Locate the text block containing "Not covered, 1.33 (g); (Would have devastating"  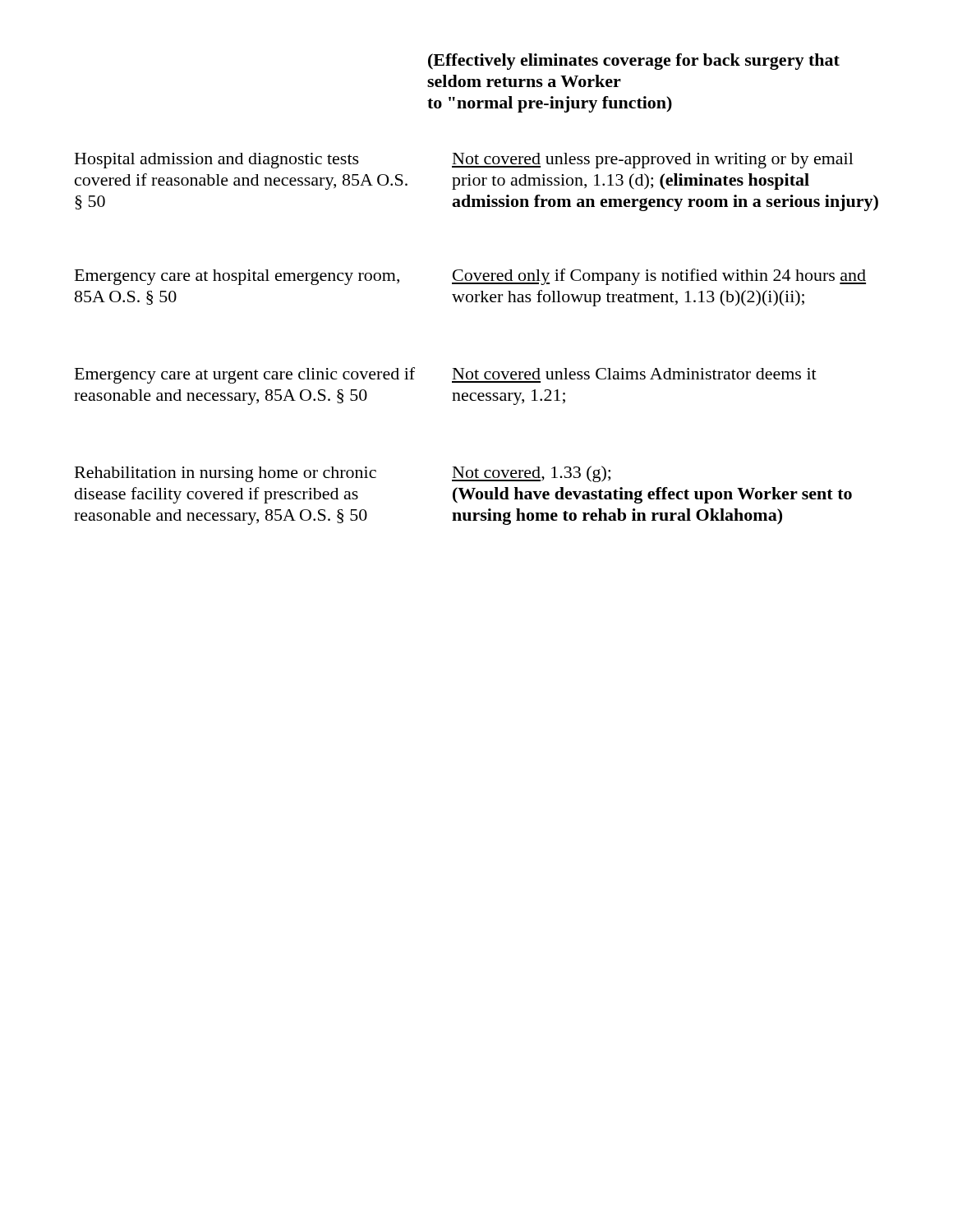click(x=652, y=493)
